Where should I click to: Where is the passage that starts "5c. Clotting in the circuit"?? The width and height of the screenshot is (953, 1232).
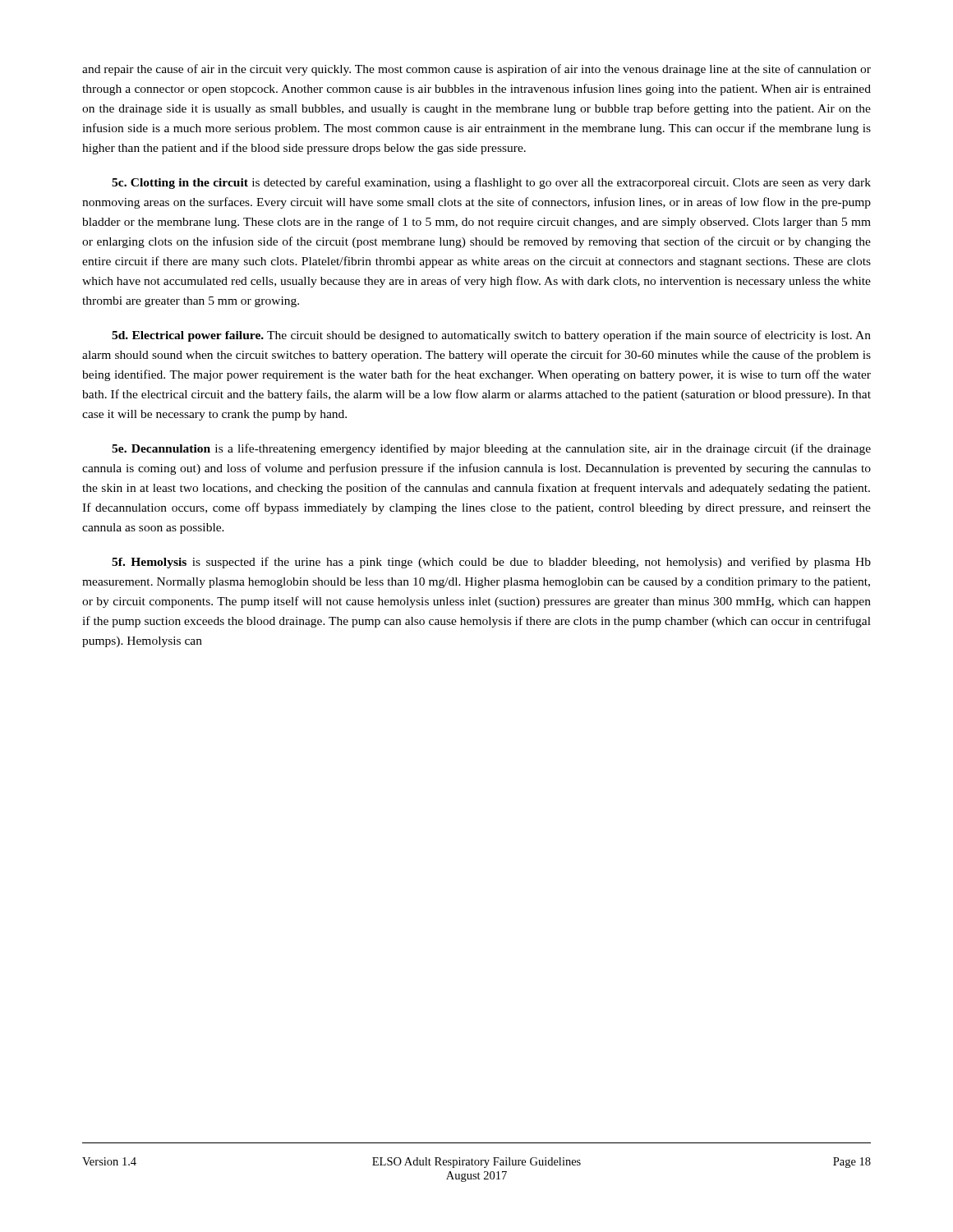476,241
